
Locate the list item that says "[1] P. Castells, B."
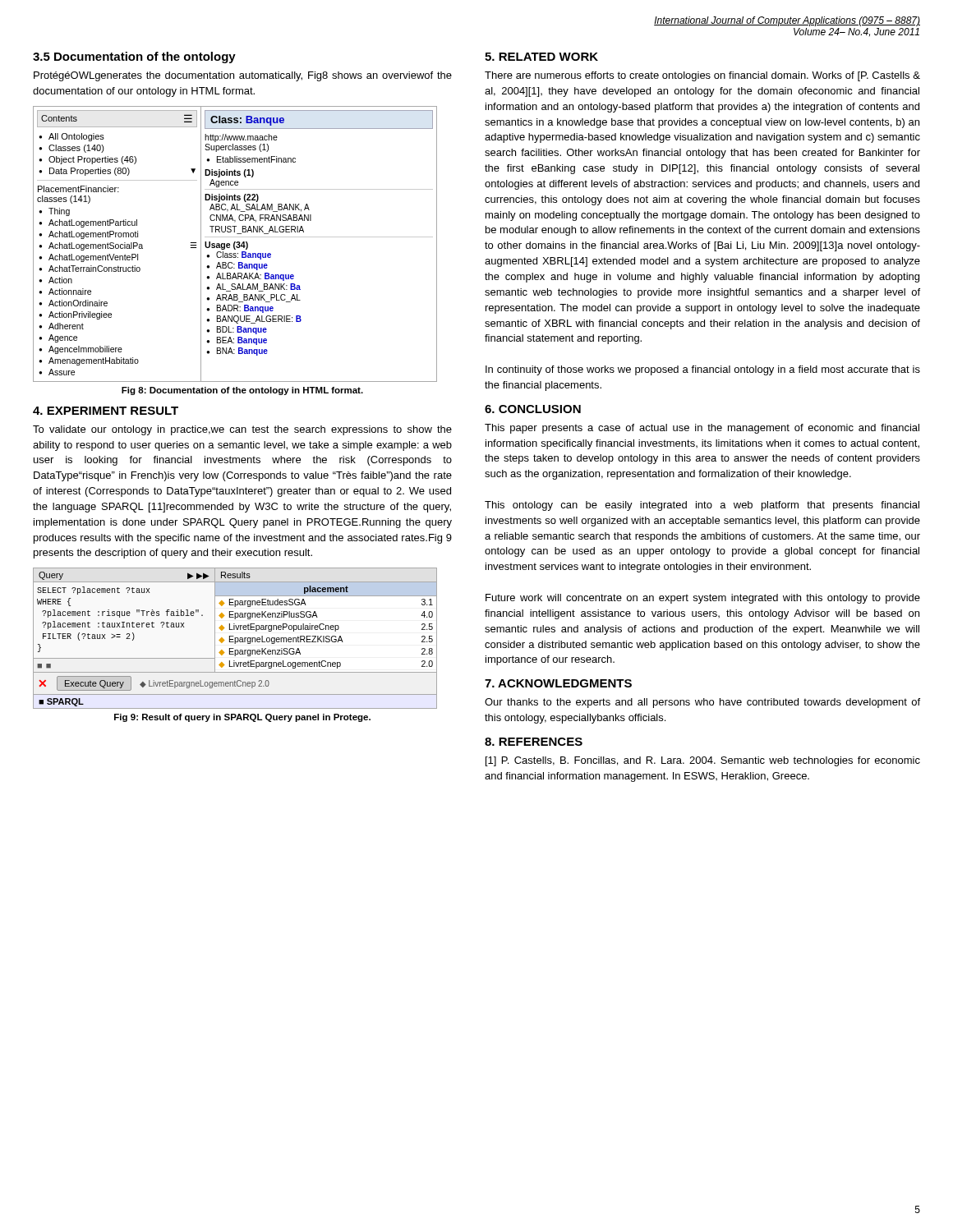[x=702, y=768]
